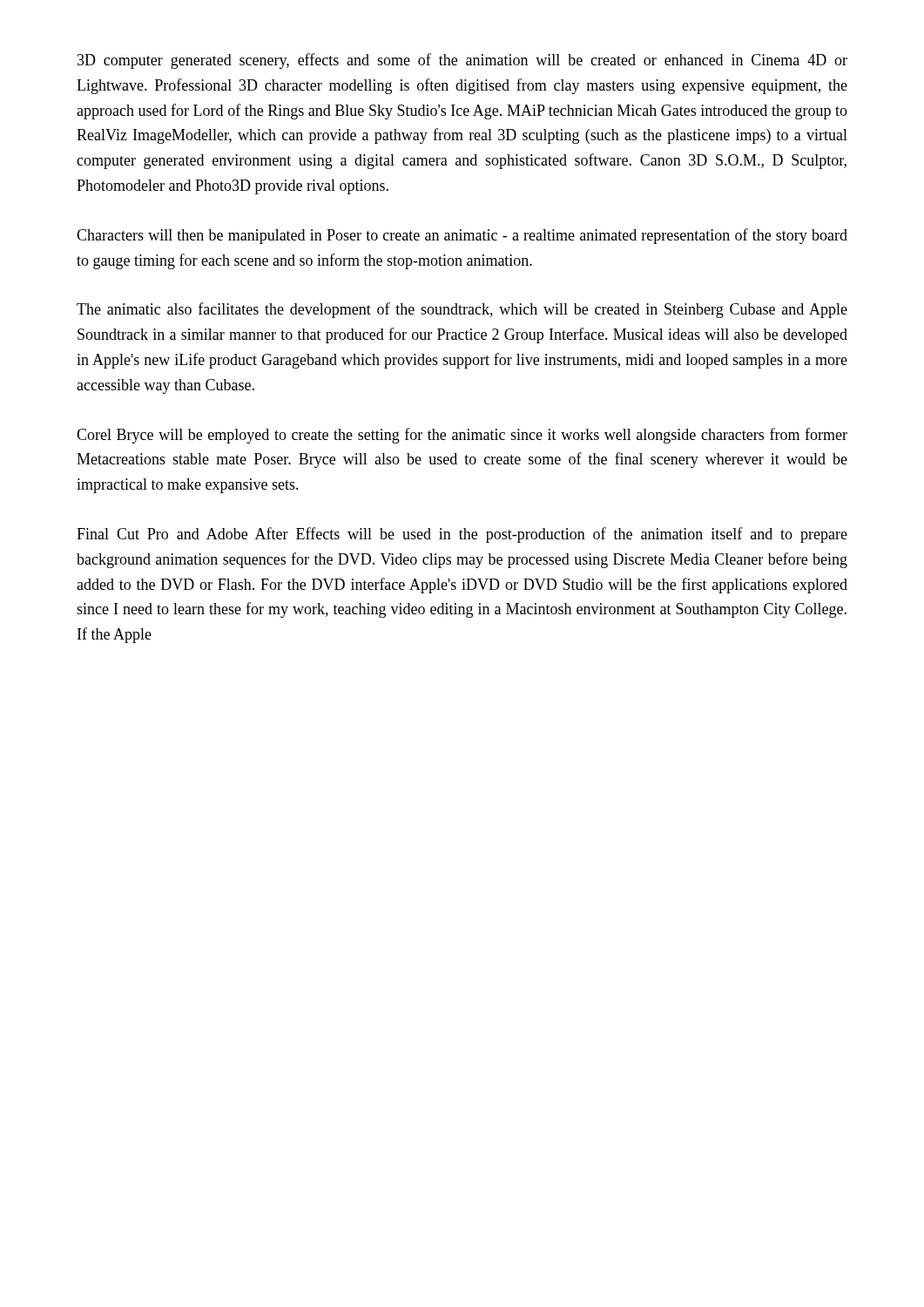Find the text block that says "The animatic also"
The width and height of the screenshot is (924, 1307).
point(462,347)
